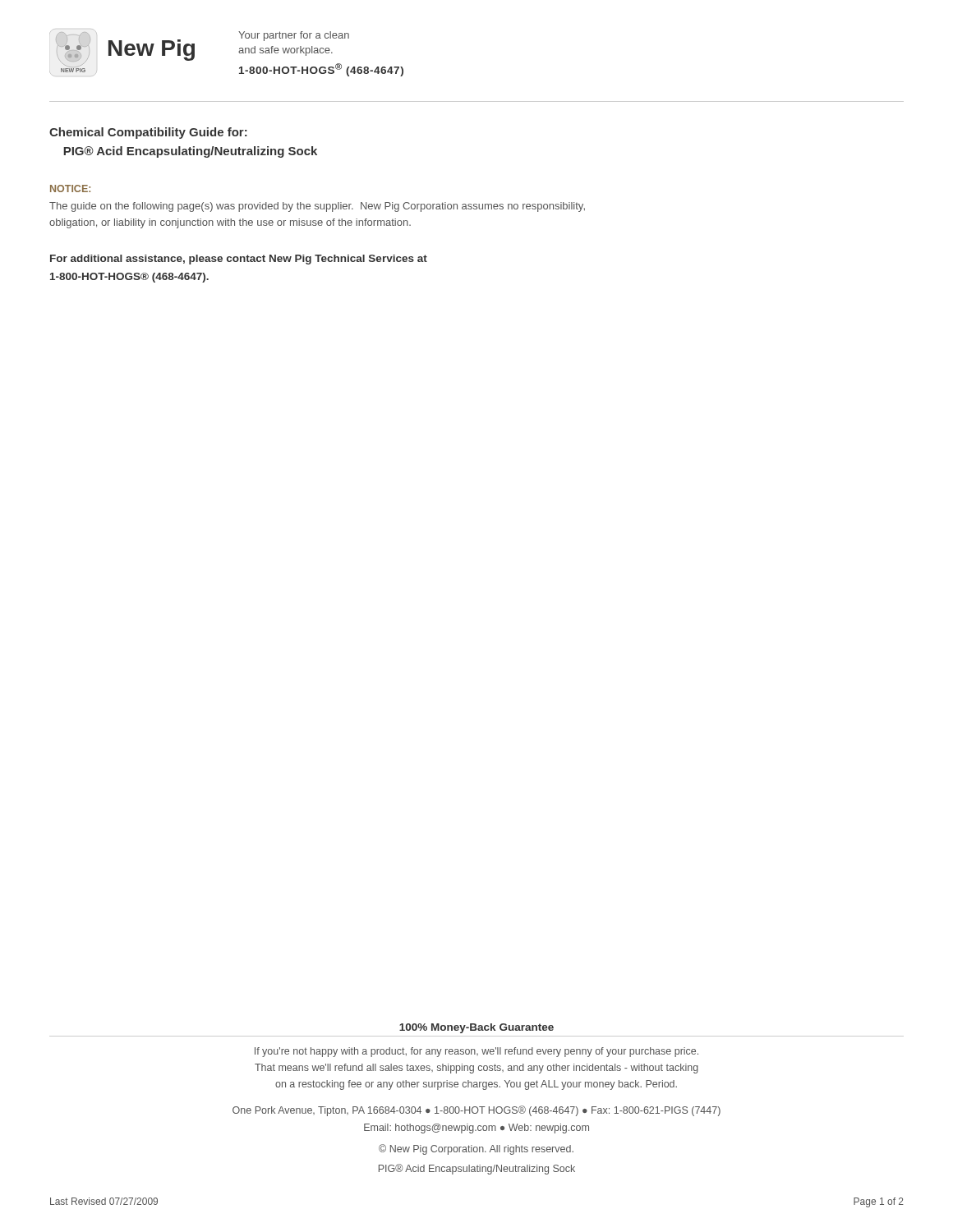Viewport: 953px width, 1232px height.
Task: Point to the passage starting "PIG® Acid Encapsulating/Neutralizing Sock"
Action: 476,1169
